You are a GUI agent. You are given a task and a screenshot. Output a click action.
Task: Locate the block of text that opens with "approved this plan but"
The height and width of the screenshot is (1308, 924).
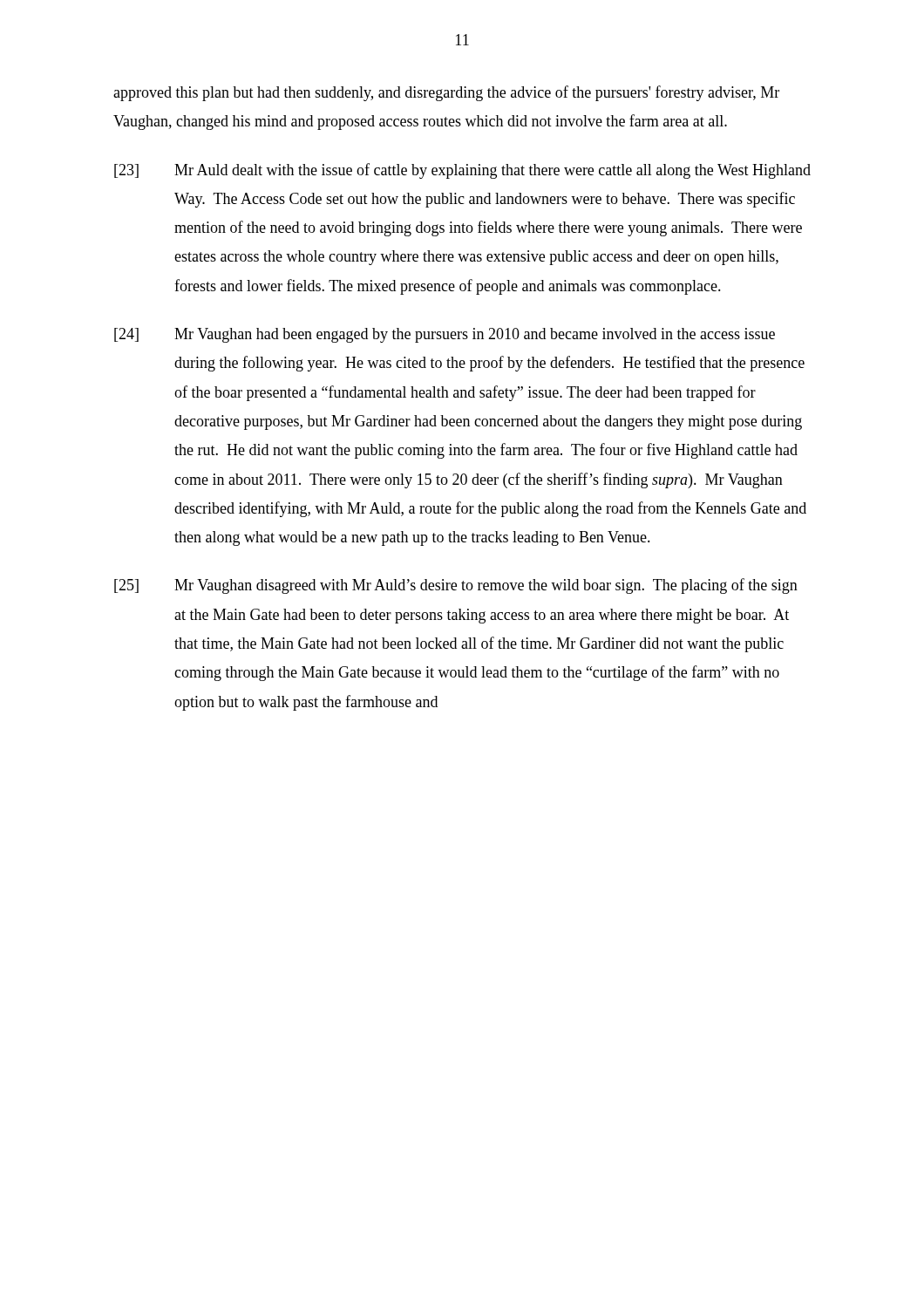coord(446,107)
